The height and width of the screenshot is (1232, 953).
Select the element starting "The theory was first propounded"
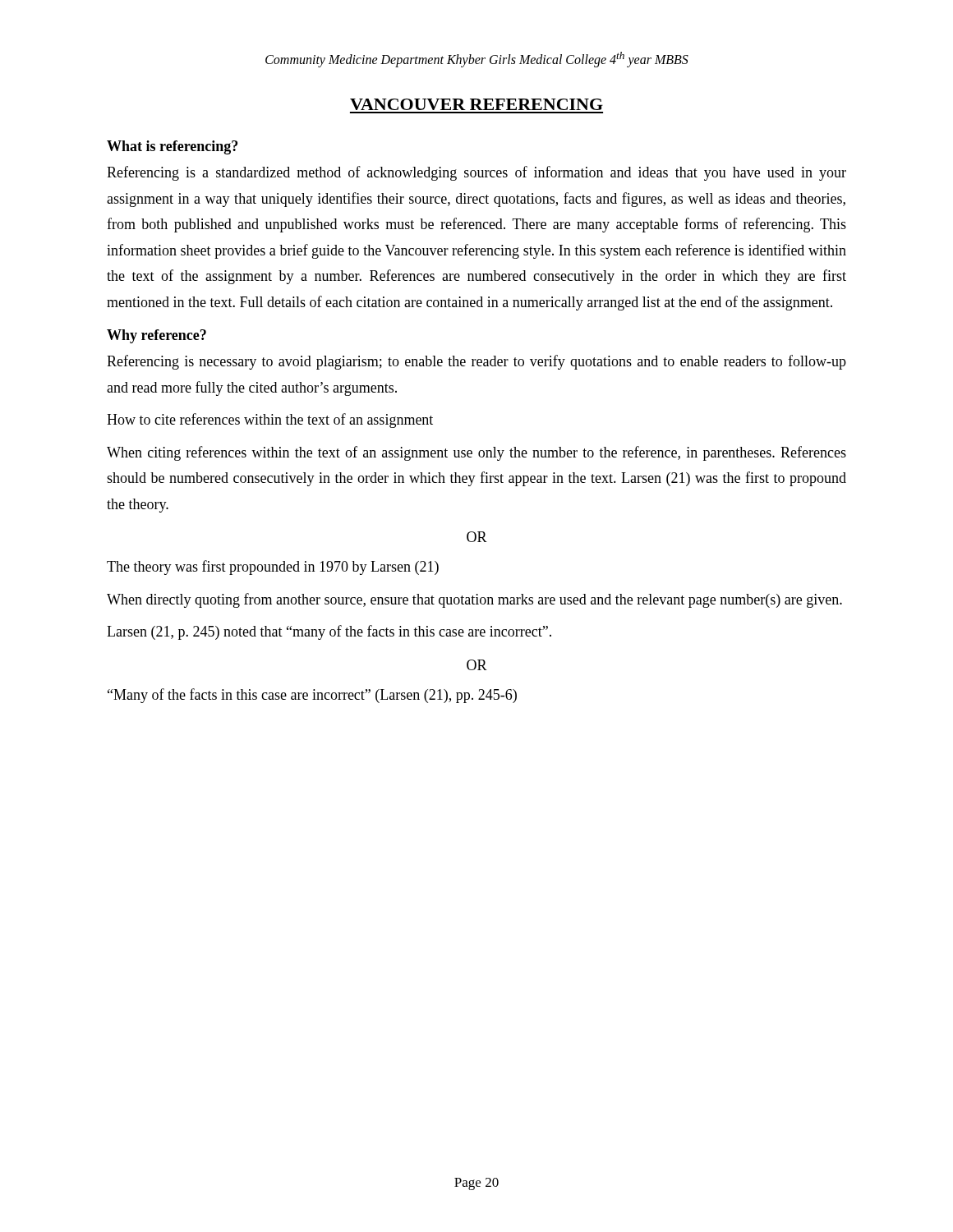[273, 567]
